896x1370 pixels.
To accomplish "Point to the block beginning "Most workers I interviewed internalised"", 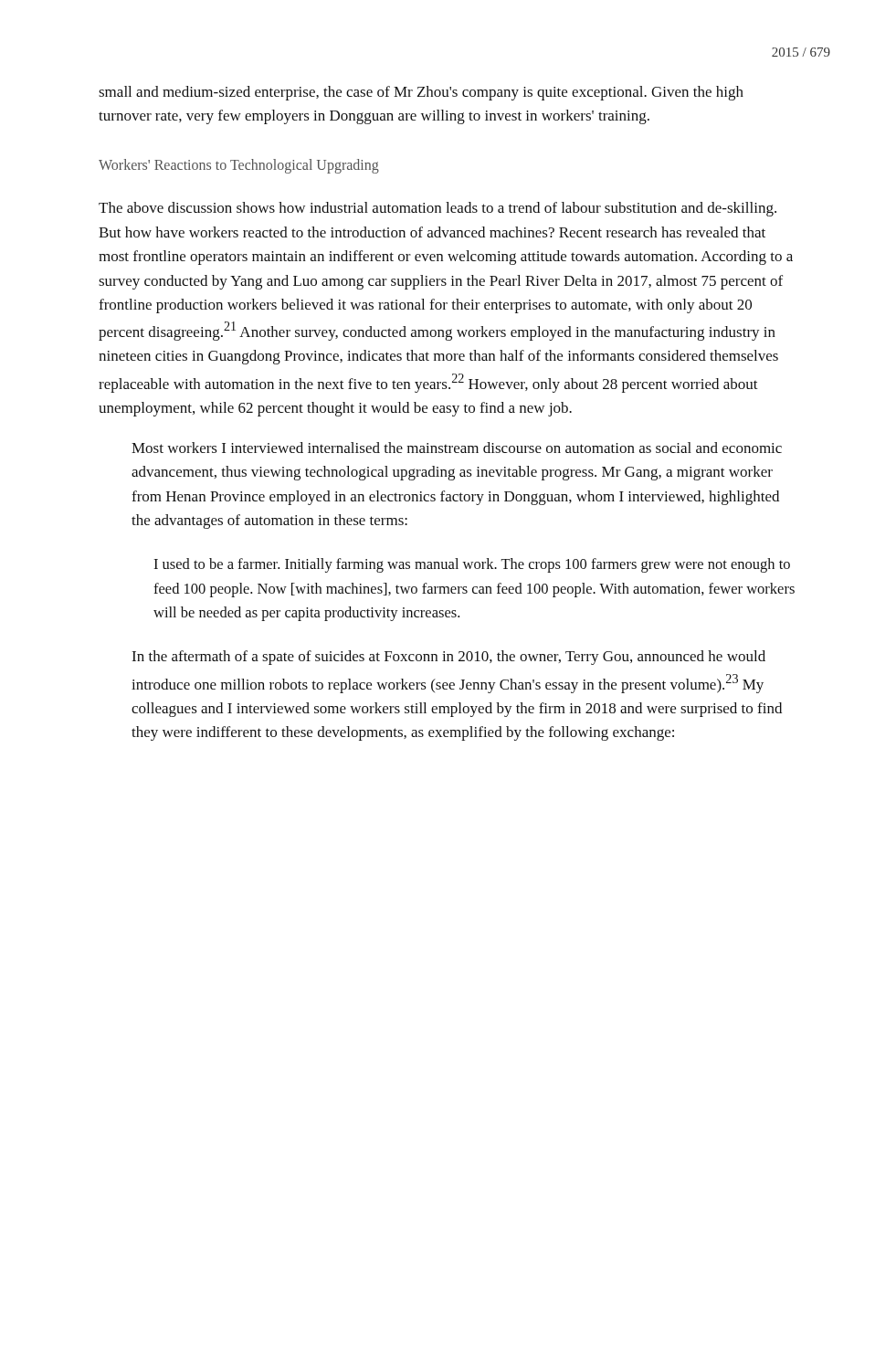I will pos(464,485).
